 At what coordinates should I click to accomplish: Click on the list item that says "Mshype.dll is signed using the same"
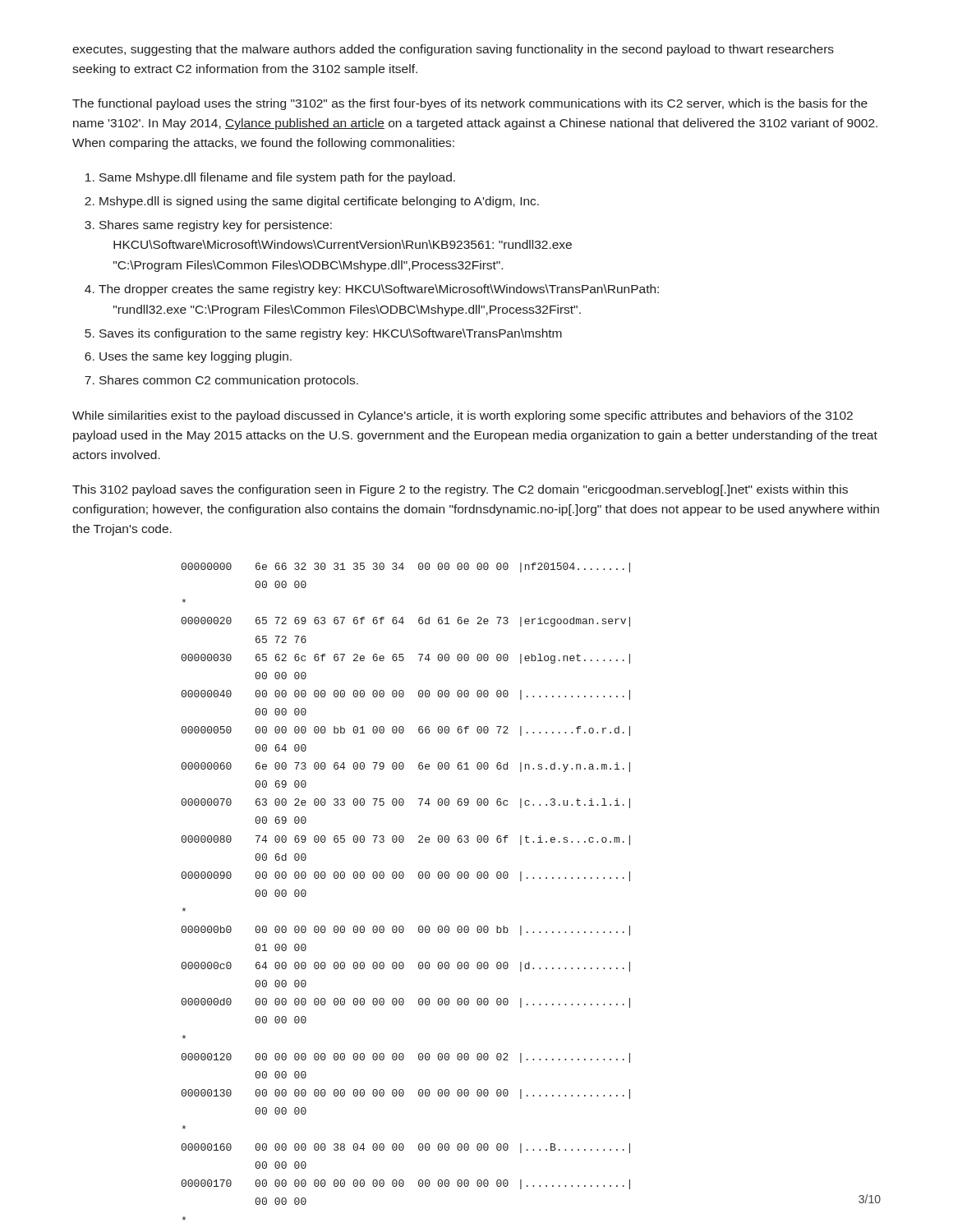click(490, 201)
